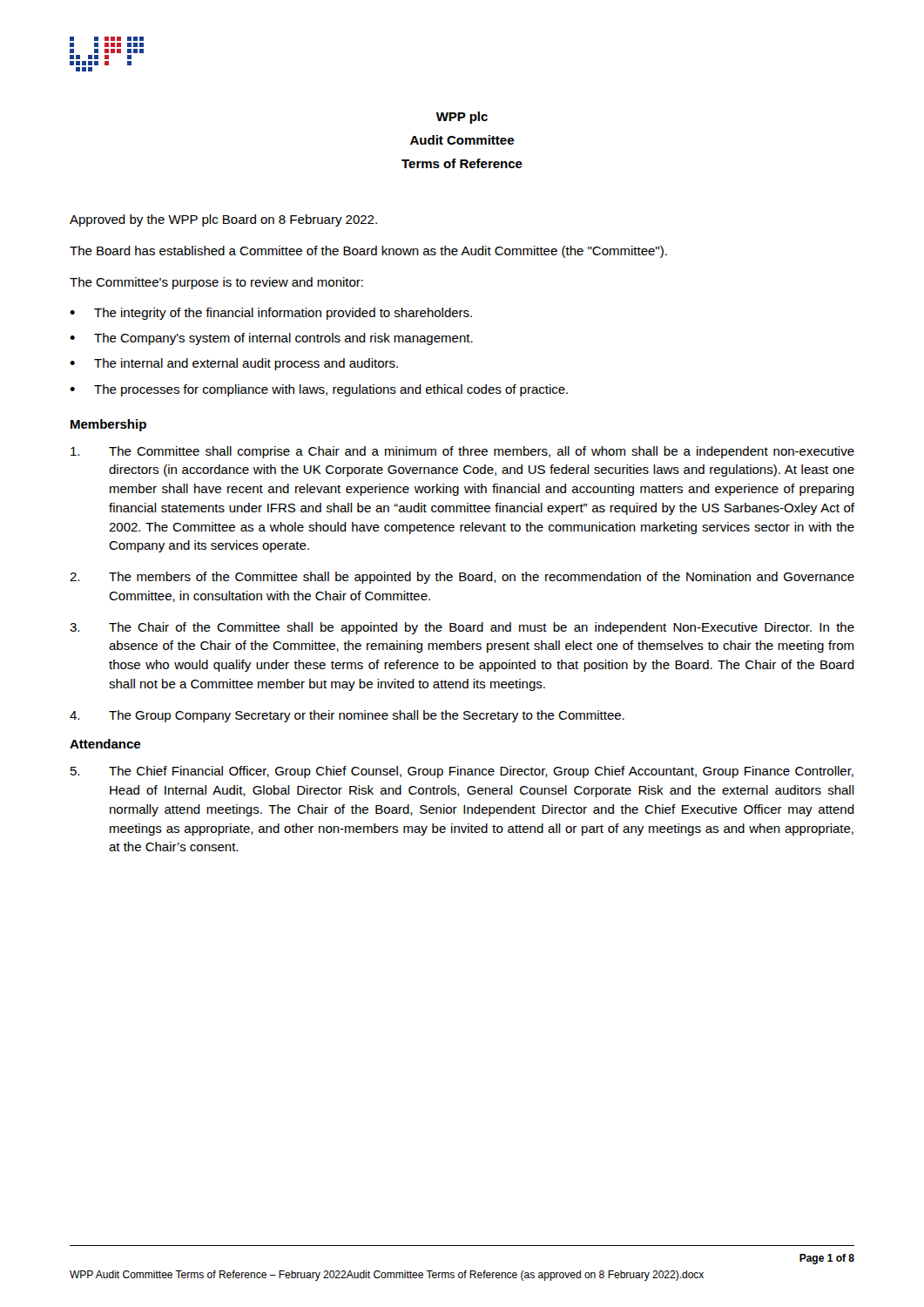Find "Terms of Reference" on this page
The image size is (924, 1307).
click(462, 163)
